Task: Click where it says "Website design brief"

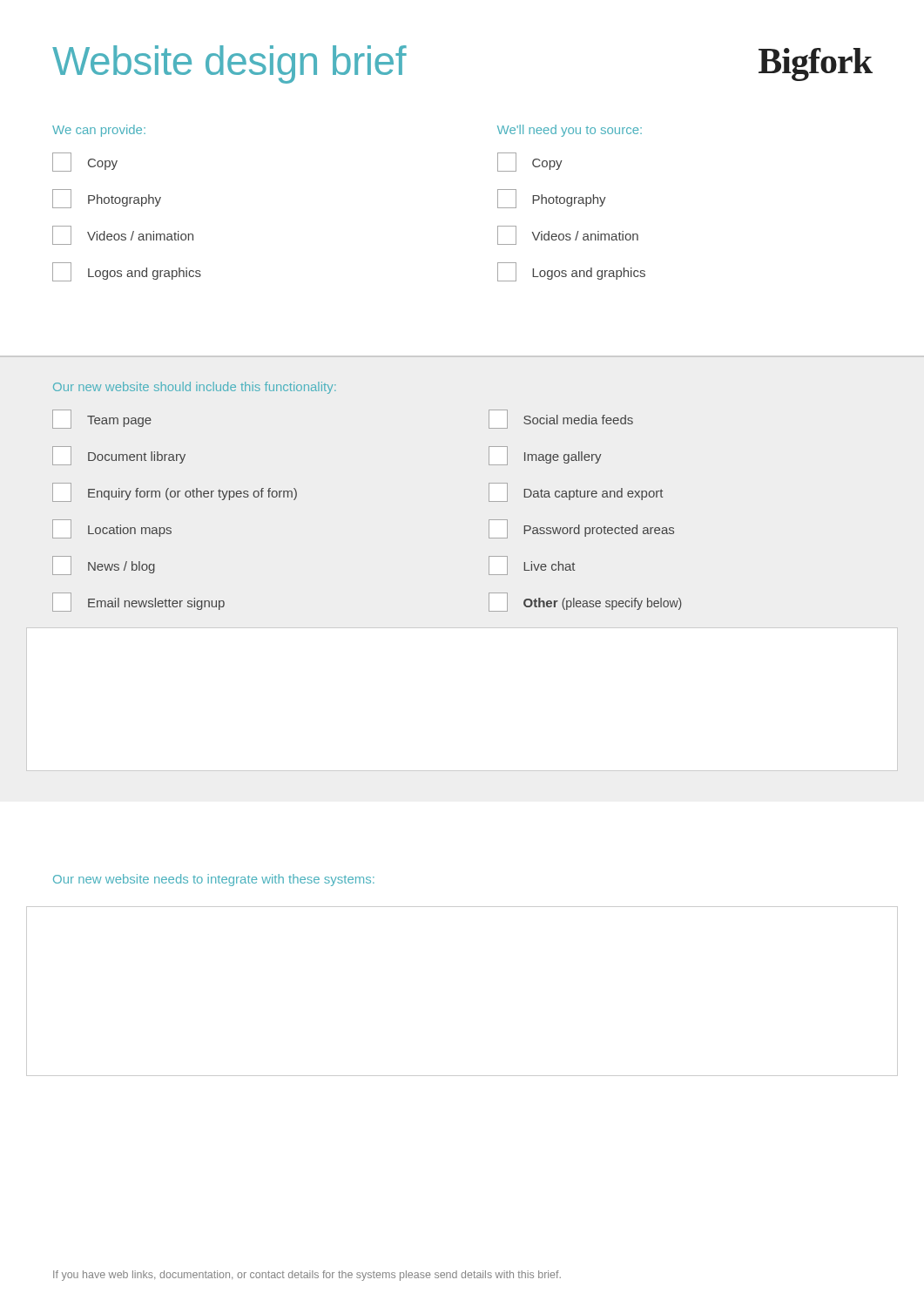Action: click(x=229, y=61)
